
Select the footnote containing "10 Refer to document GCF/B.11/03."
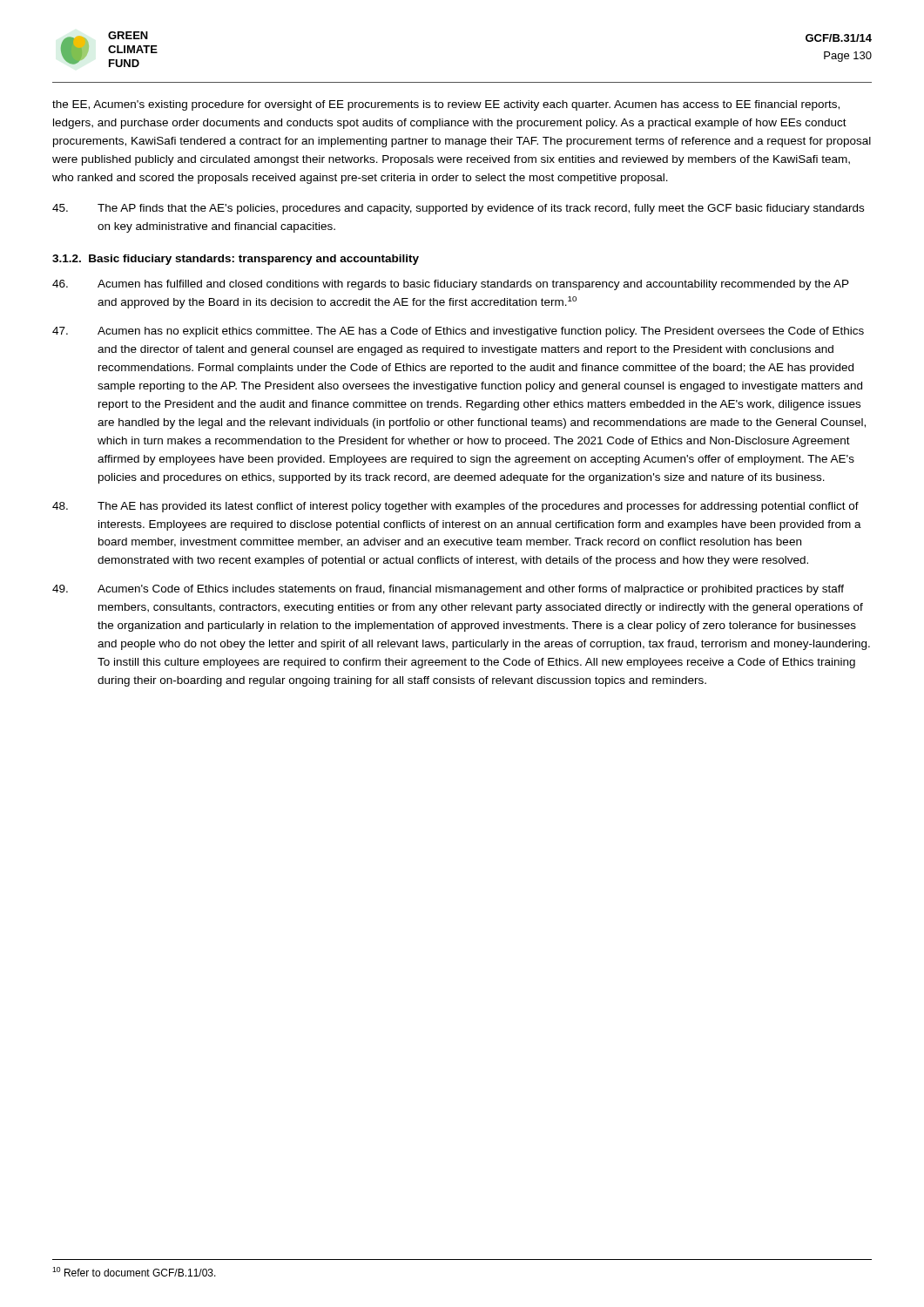click(x=134, y=1272)
